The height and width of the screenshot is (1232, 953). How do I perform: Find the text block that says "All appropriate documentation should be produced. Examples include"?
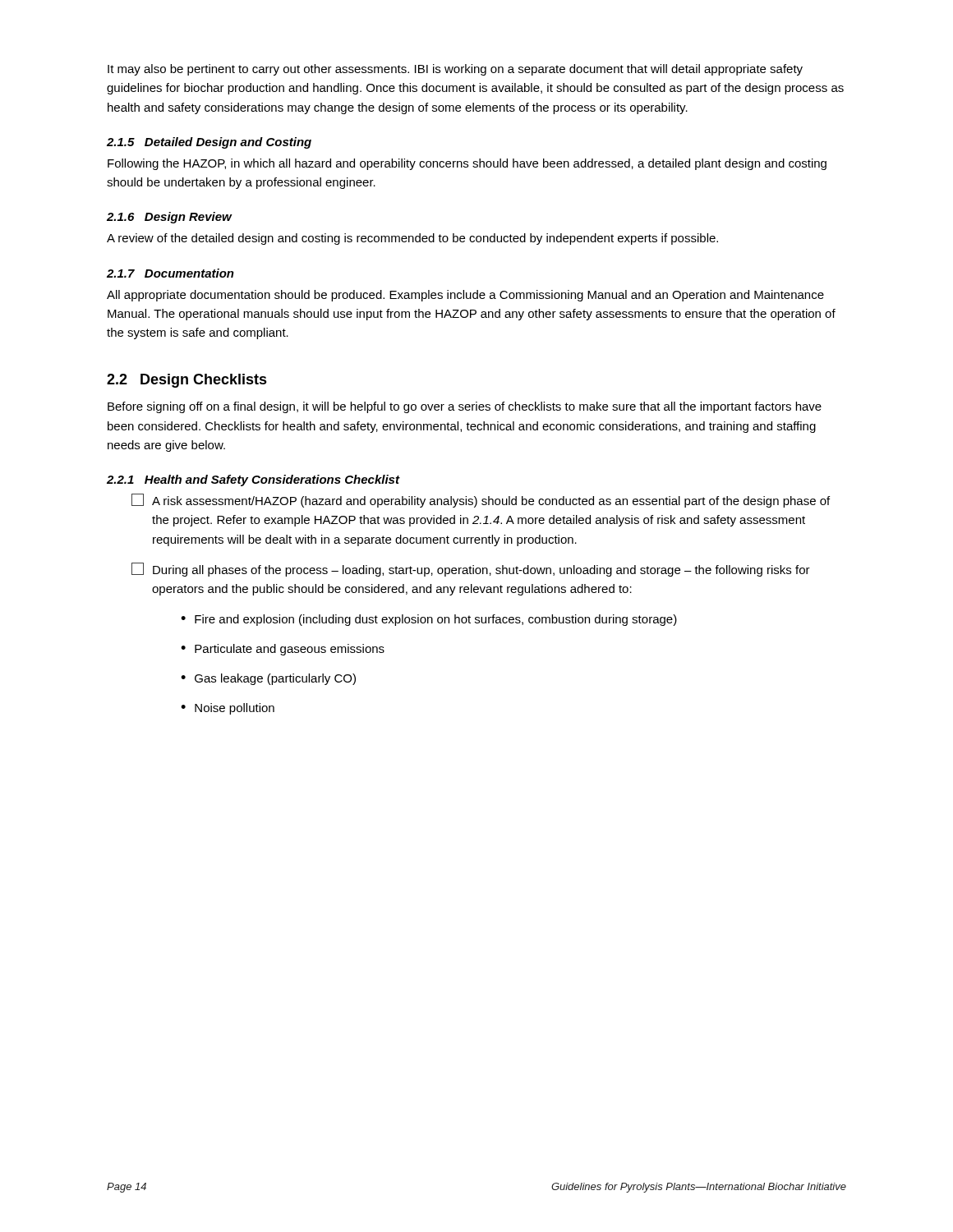pos(471,313)
